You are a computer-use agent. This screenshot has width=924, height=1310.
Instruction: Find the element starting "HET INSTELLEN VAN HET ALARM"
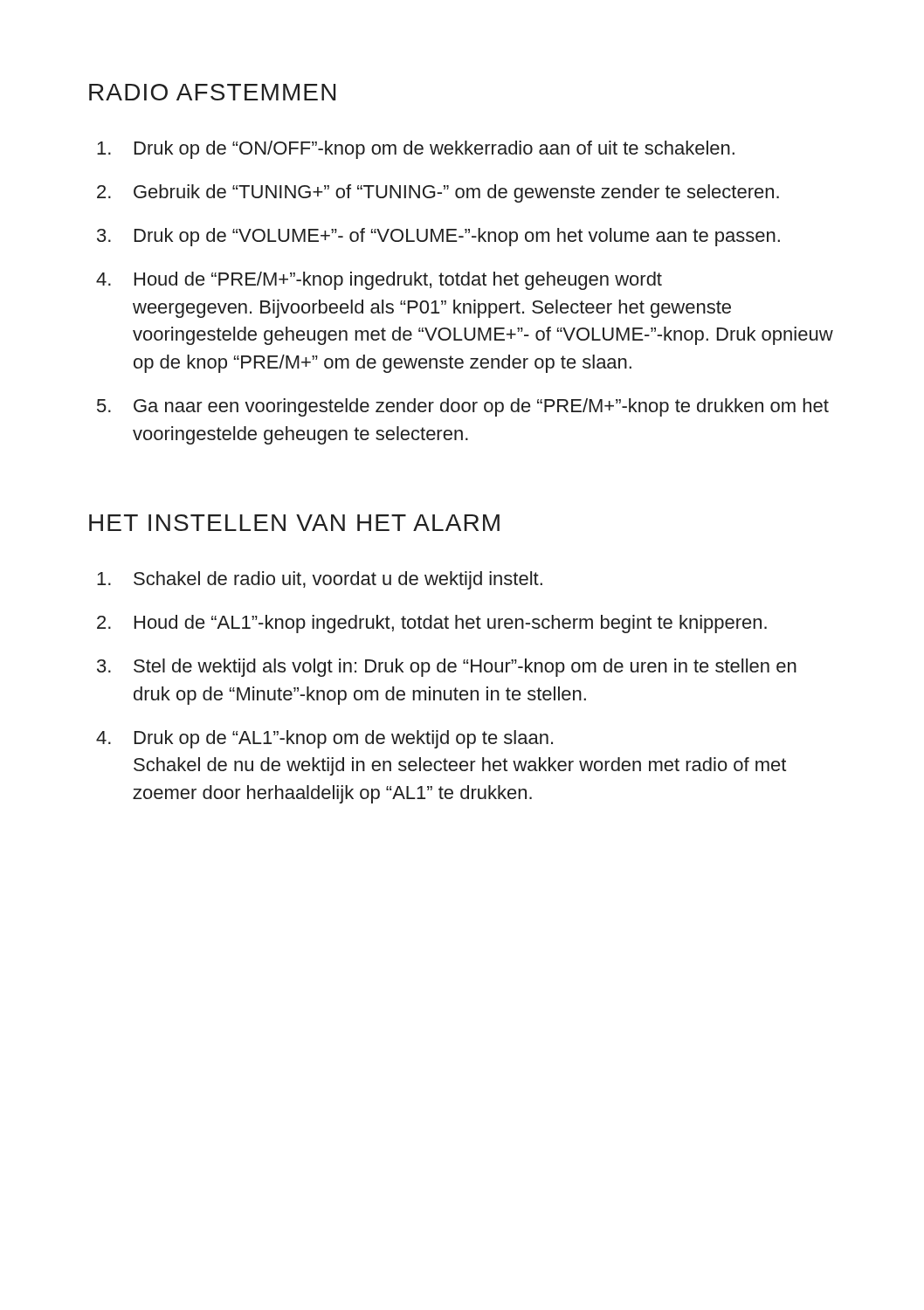(295, 523)
